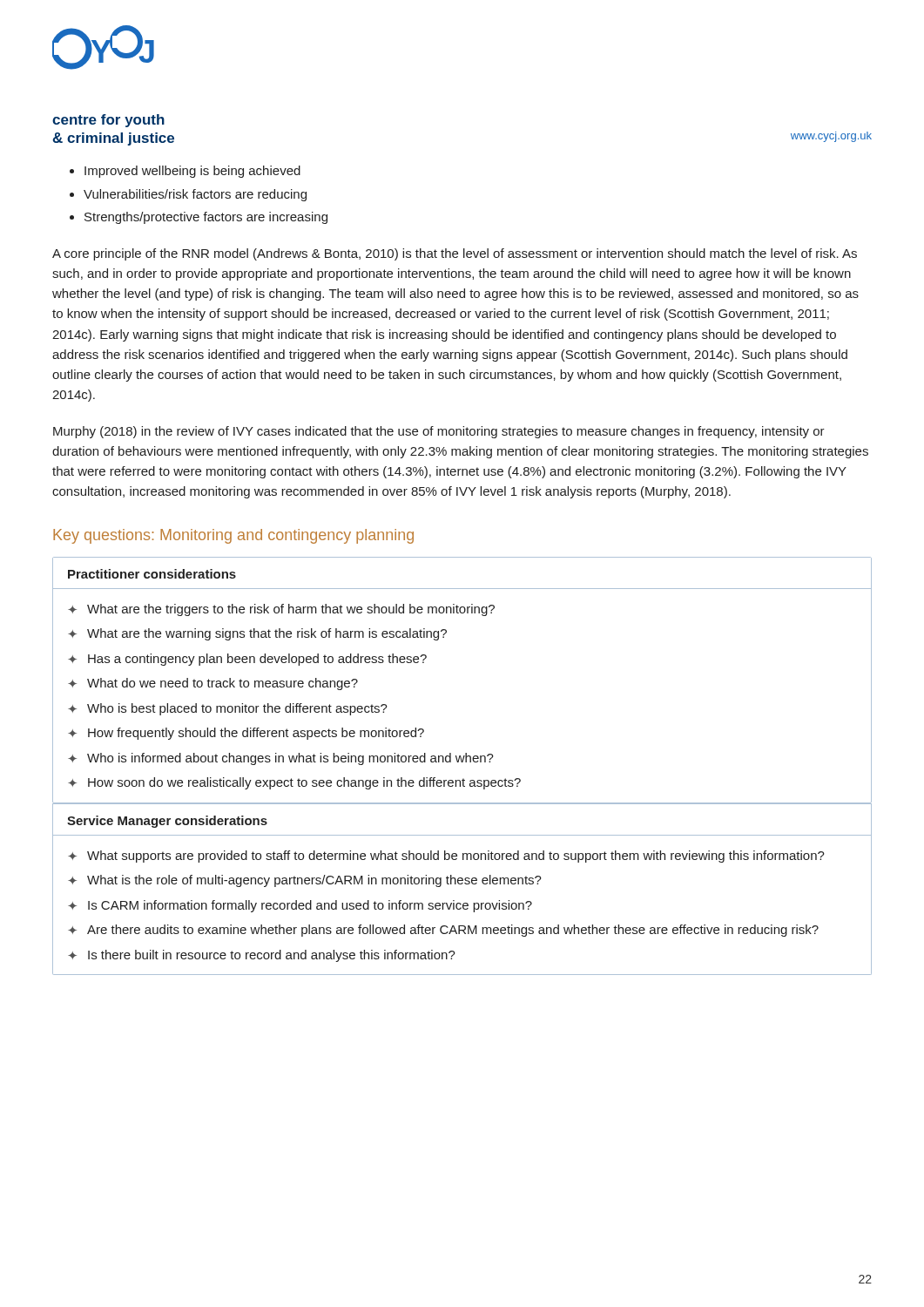Locate the table with the text "Practitioner considerations ✦What are"
Screen dimensions: 1307x924
[462, 680]
